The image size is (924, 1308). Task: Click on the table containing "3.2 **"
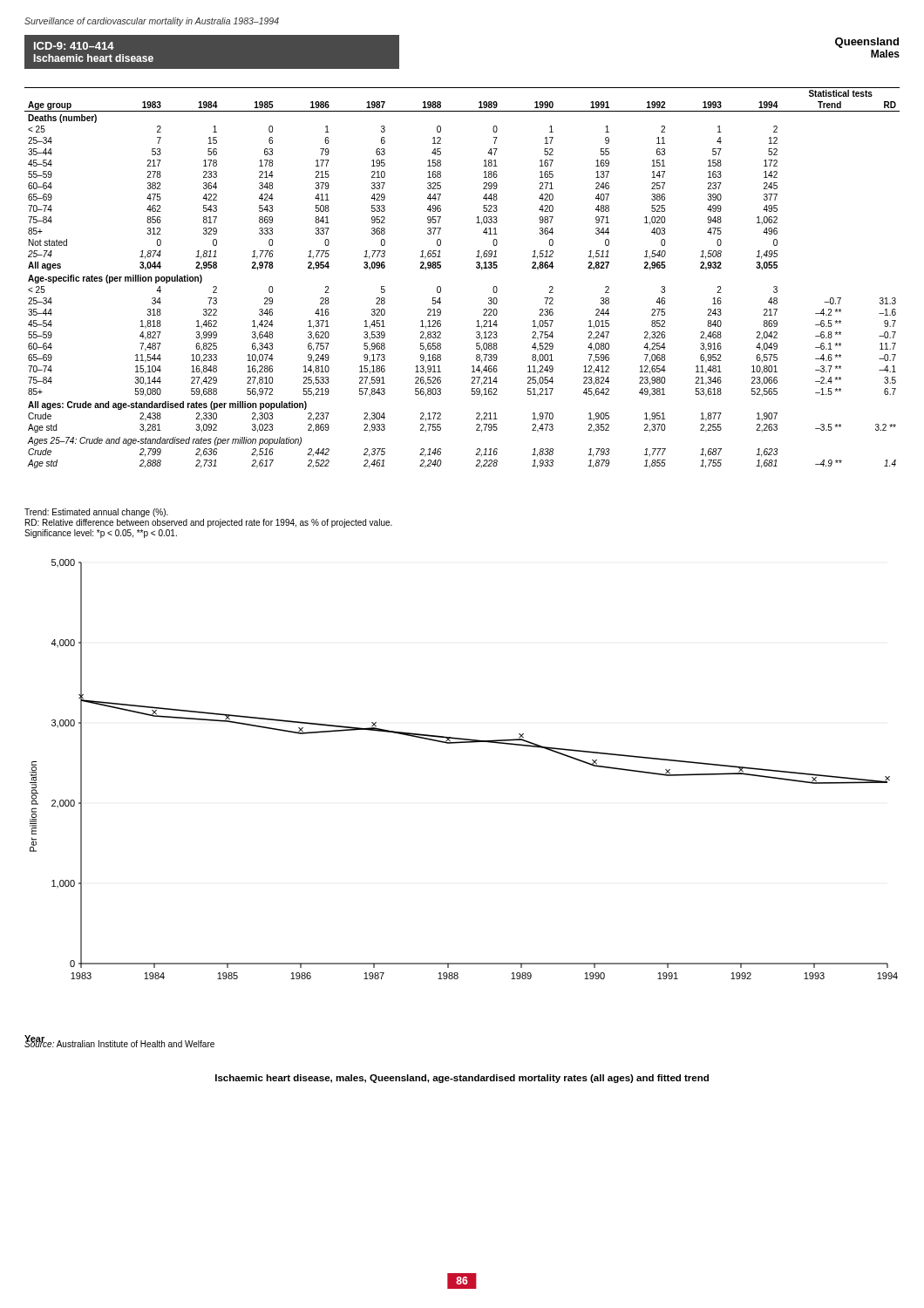462,278
